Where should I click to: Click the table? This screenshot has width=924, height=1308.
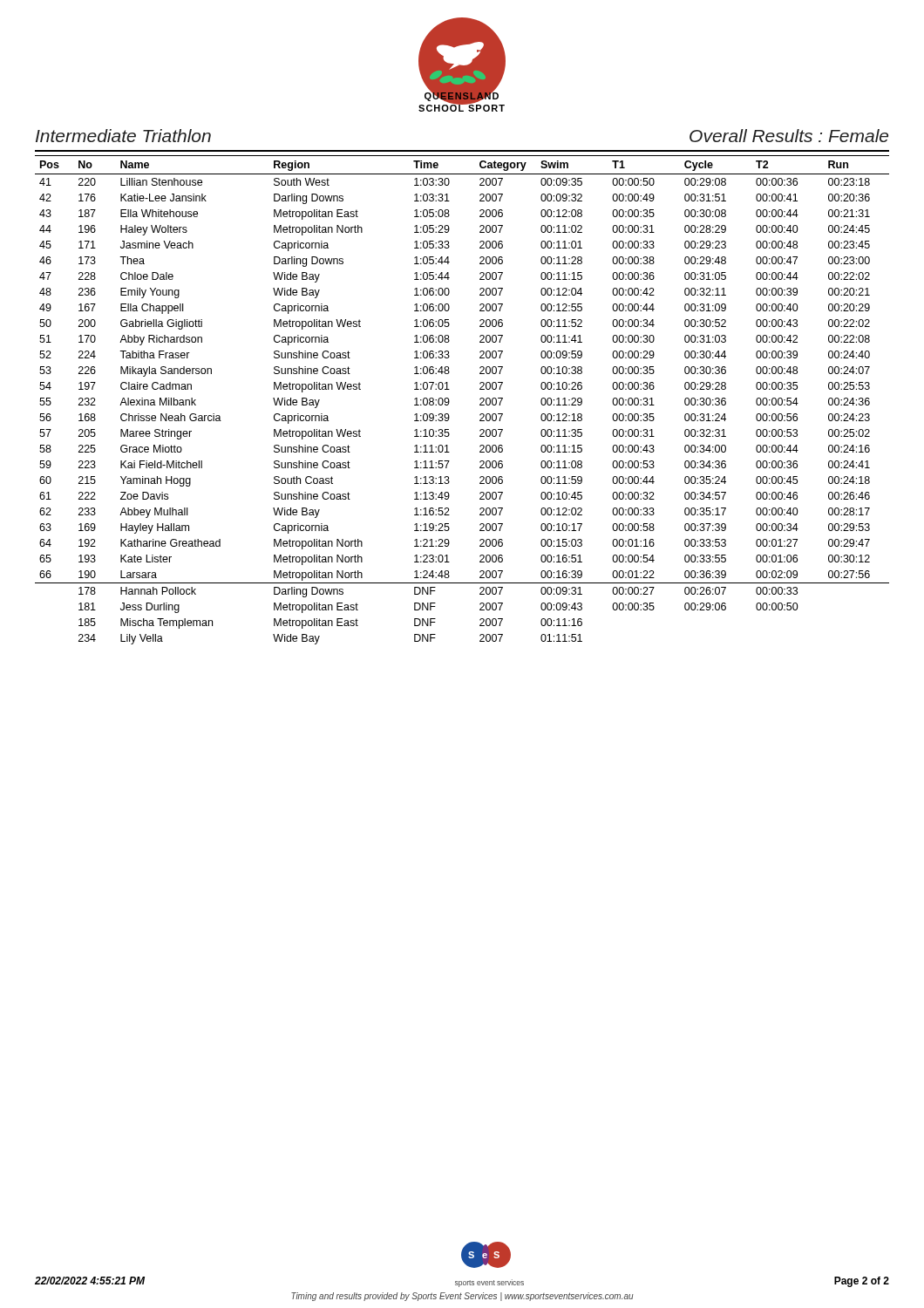(x=462, y=401)
